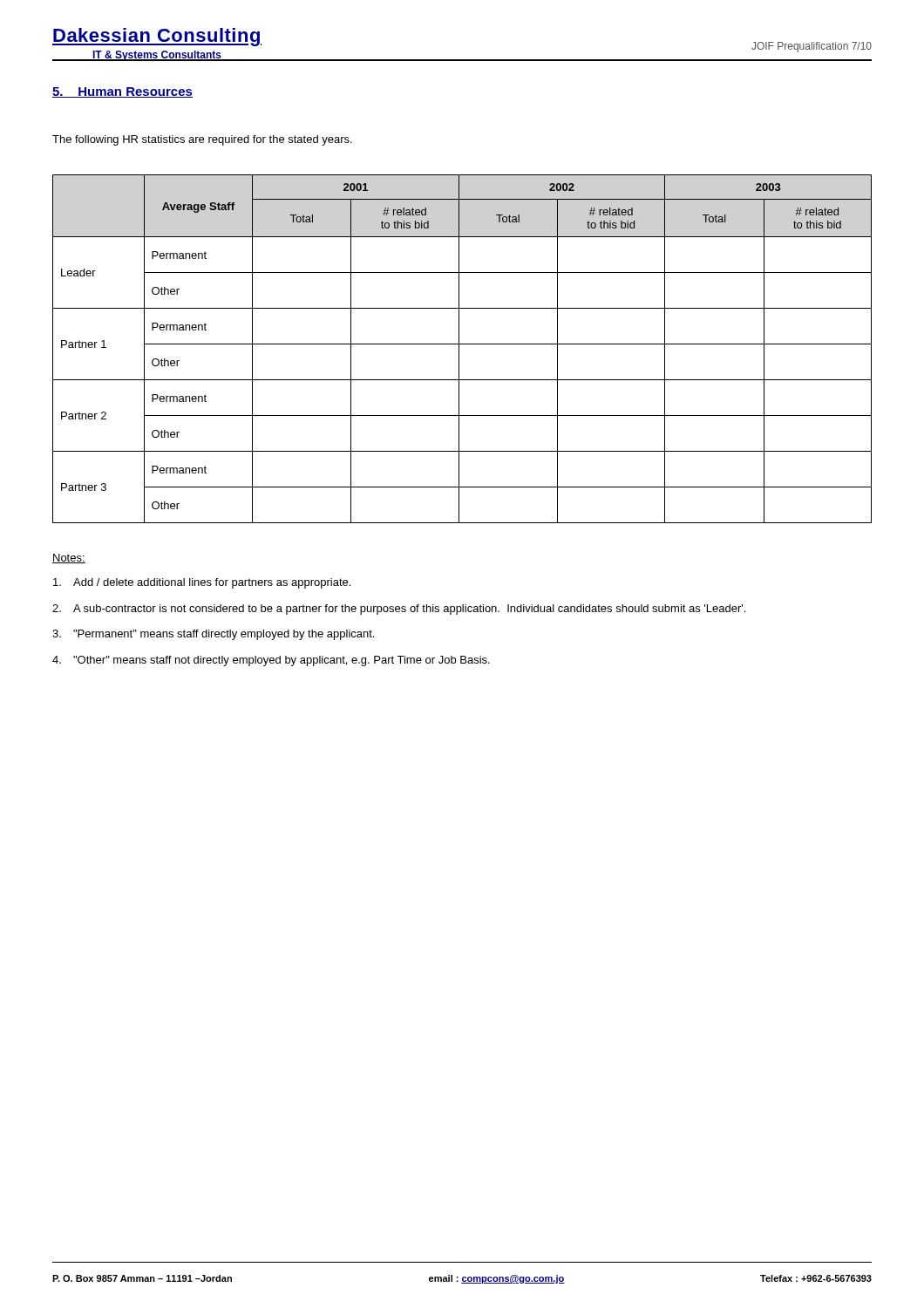Find the passage starting "2. A sub-contractor is not"
The width and height of the screenshot is (924, 1308).
pyautogui.click(x=462, y=608)
